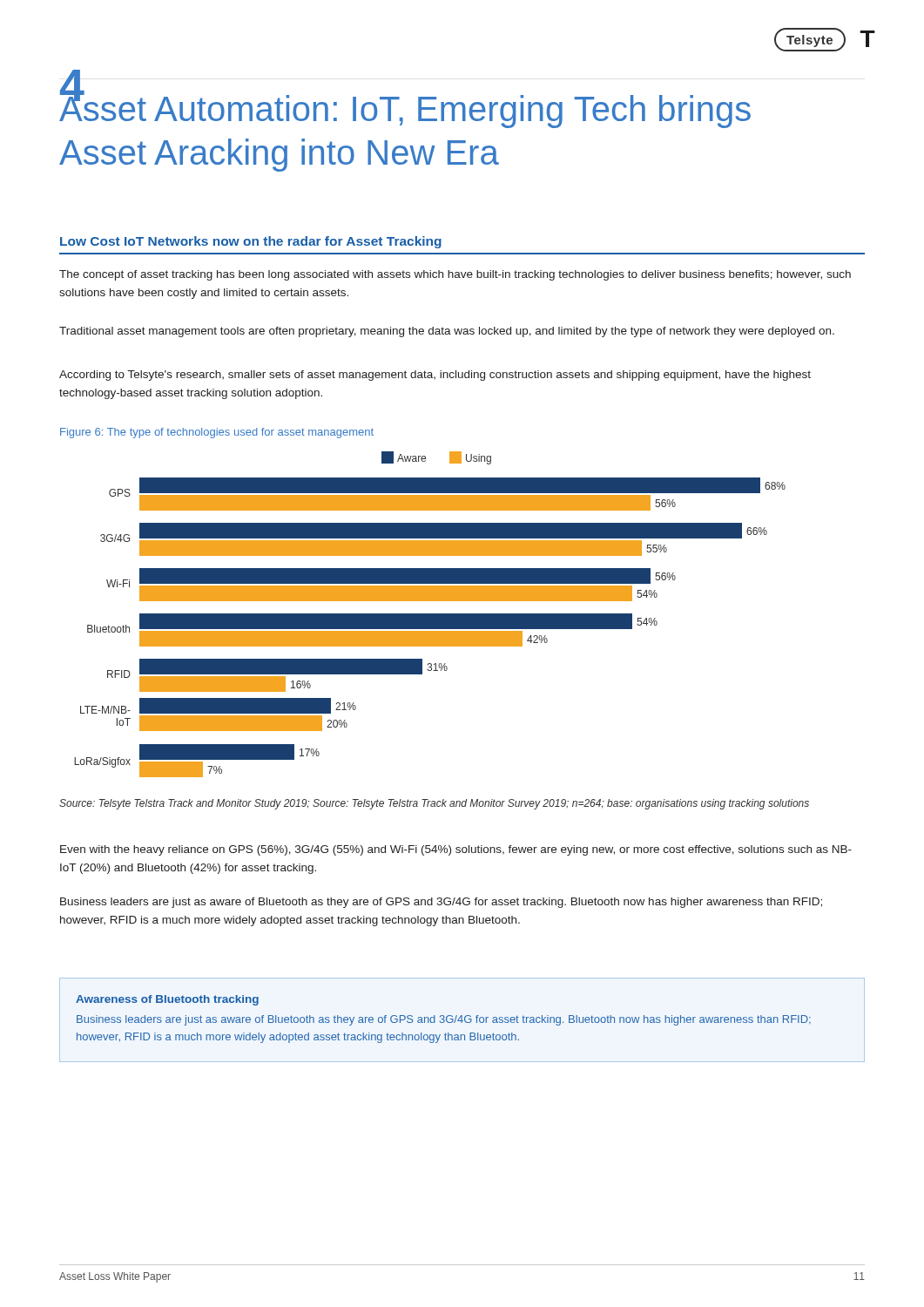Find the block starting "Traditional asset management"

pyautogui.click(x=447, y=331)
